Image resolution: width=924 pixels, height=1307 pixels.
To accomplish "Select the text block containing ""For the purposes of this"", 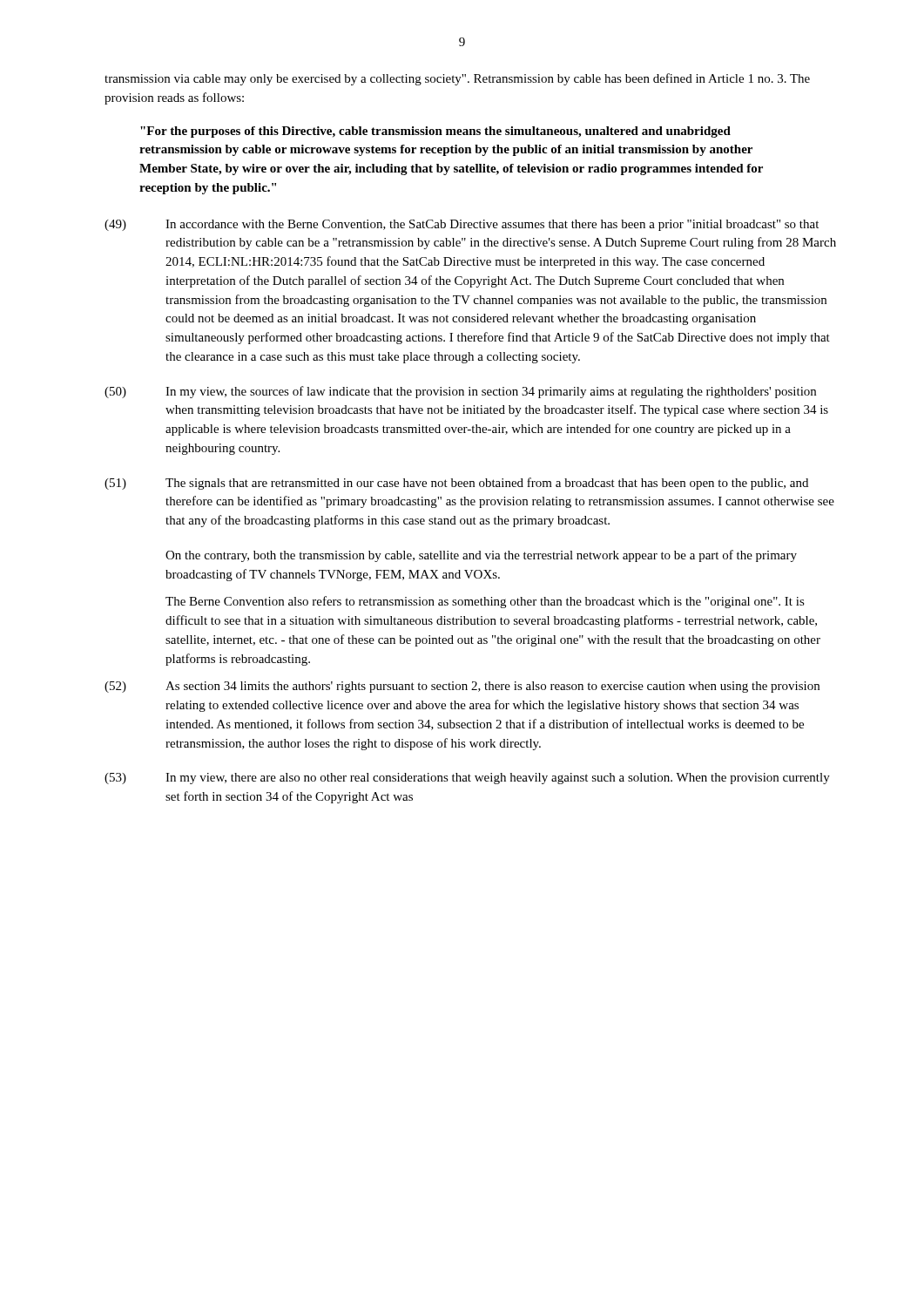I will click(x=451, y=159).
